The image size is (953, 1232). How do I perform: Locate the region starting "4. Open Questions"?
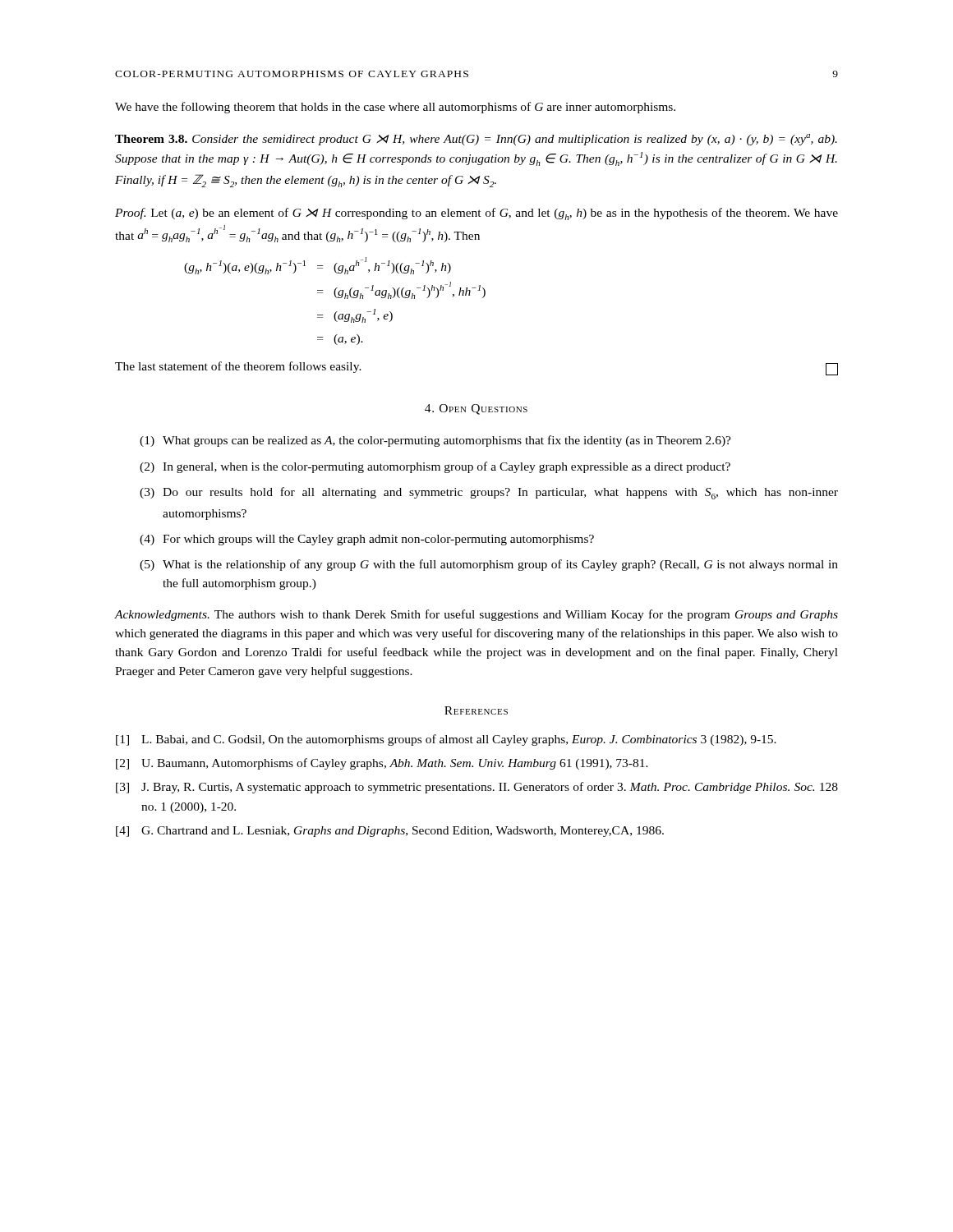pyautogui.click(x=476, y=408)
